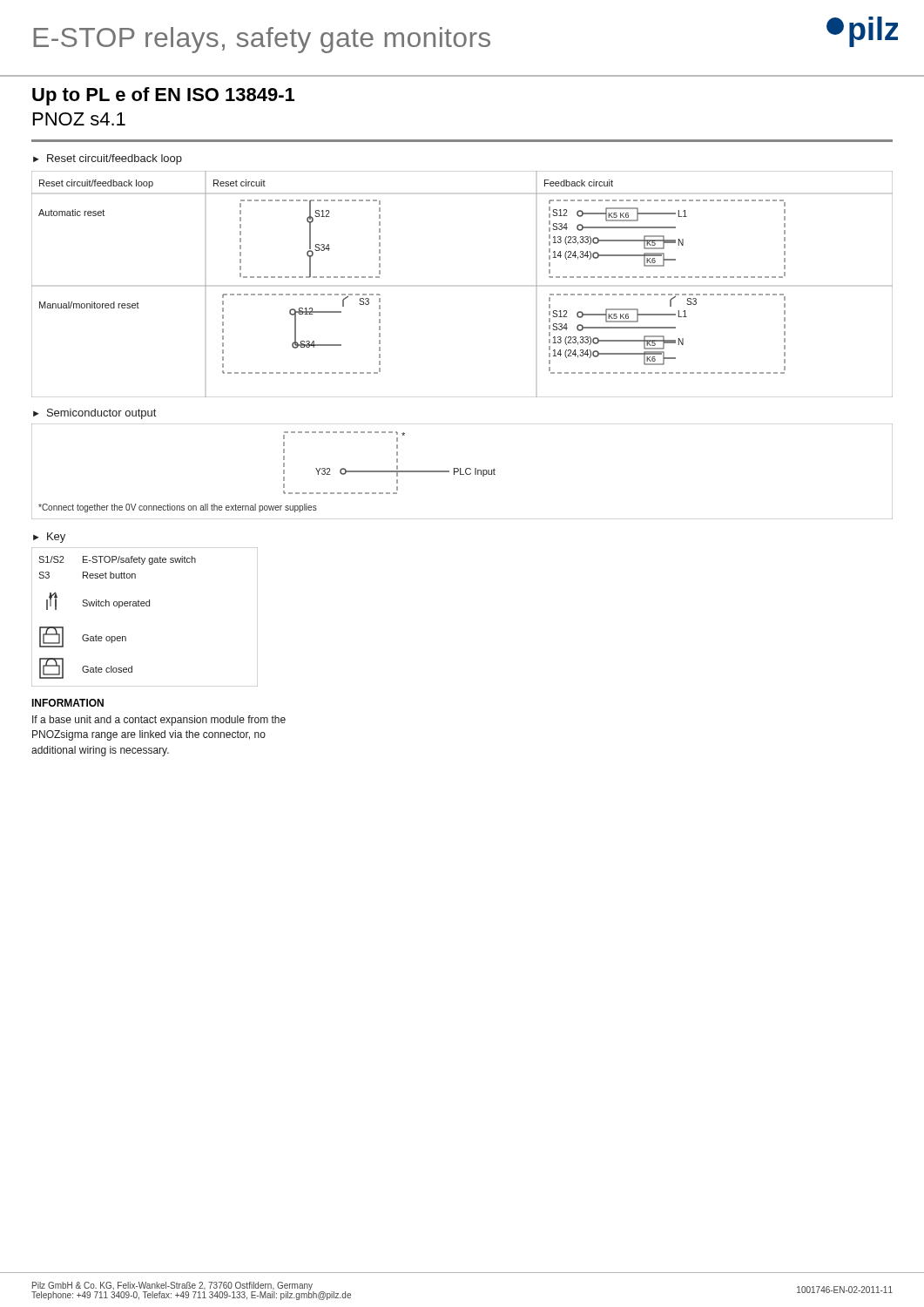Click the section header that begins "► Reset circuit/feedback"

107,158
